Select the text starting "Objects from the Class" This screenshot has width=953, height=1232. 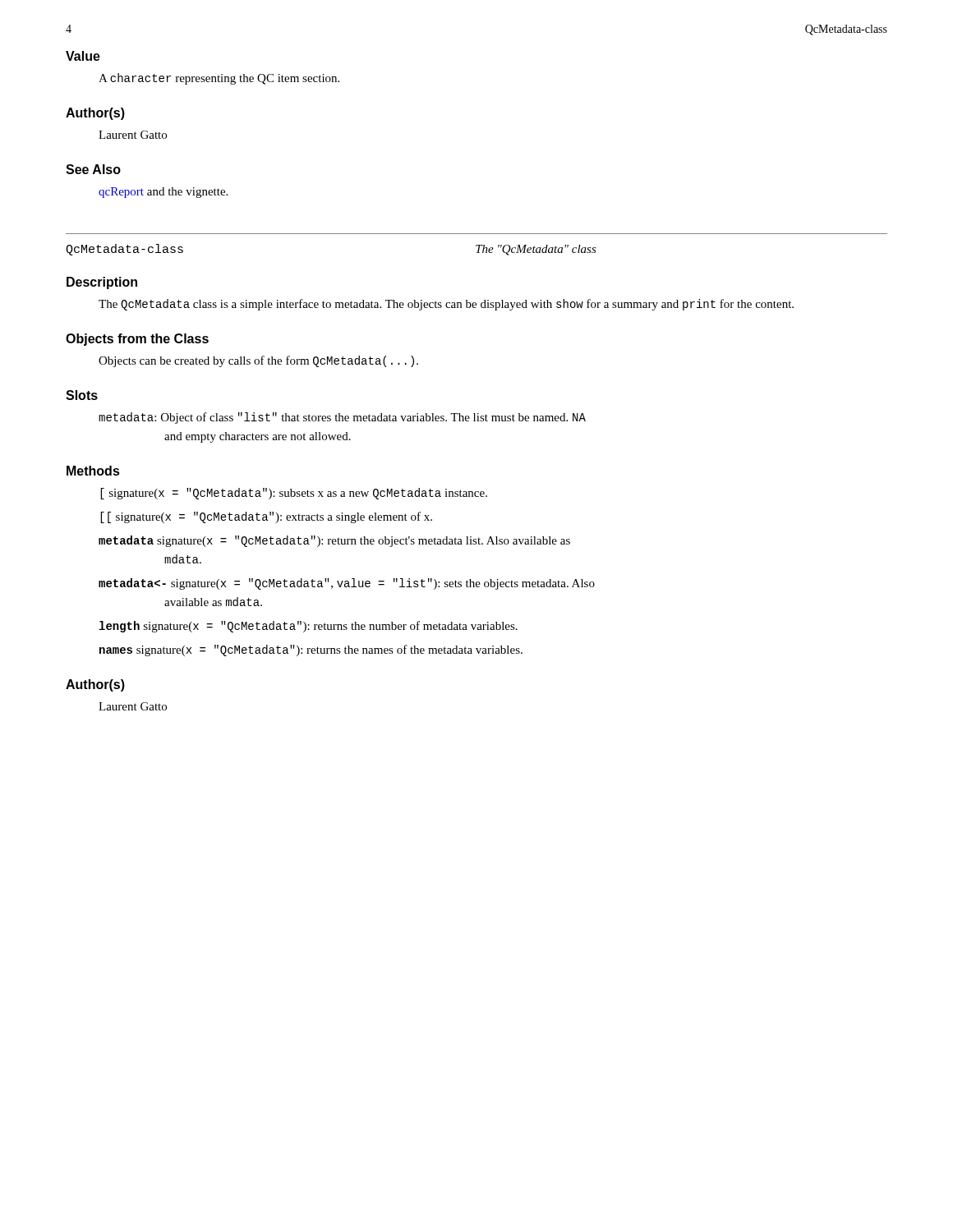137,339
